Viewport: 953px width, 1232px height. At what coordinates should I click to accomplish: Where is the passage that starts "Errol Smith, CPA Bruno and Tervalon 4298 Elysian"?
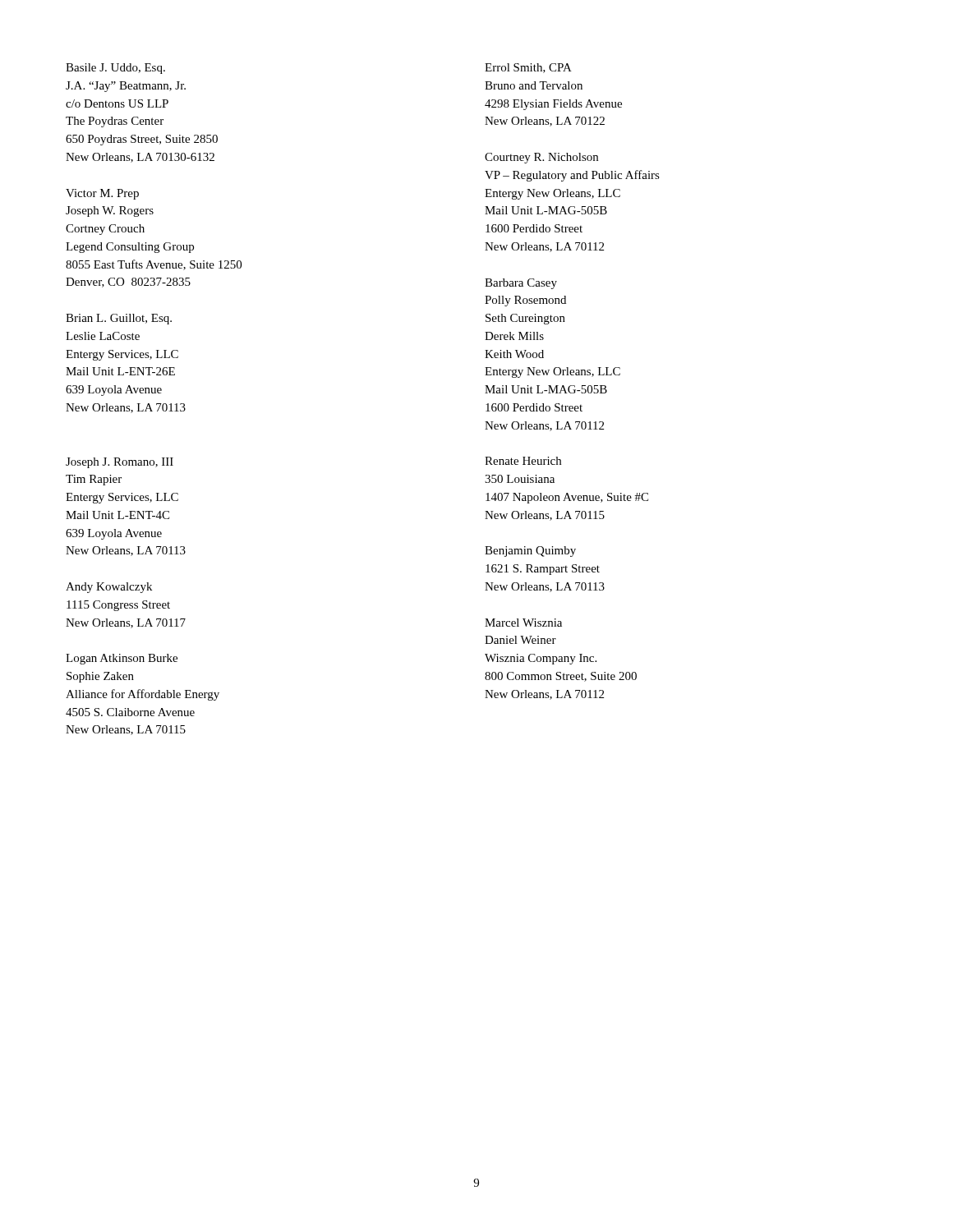pos(554,94)
